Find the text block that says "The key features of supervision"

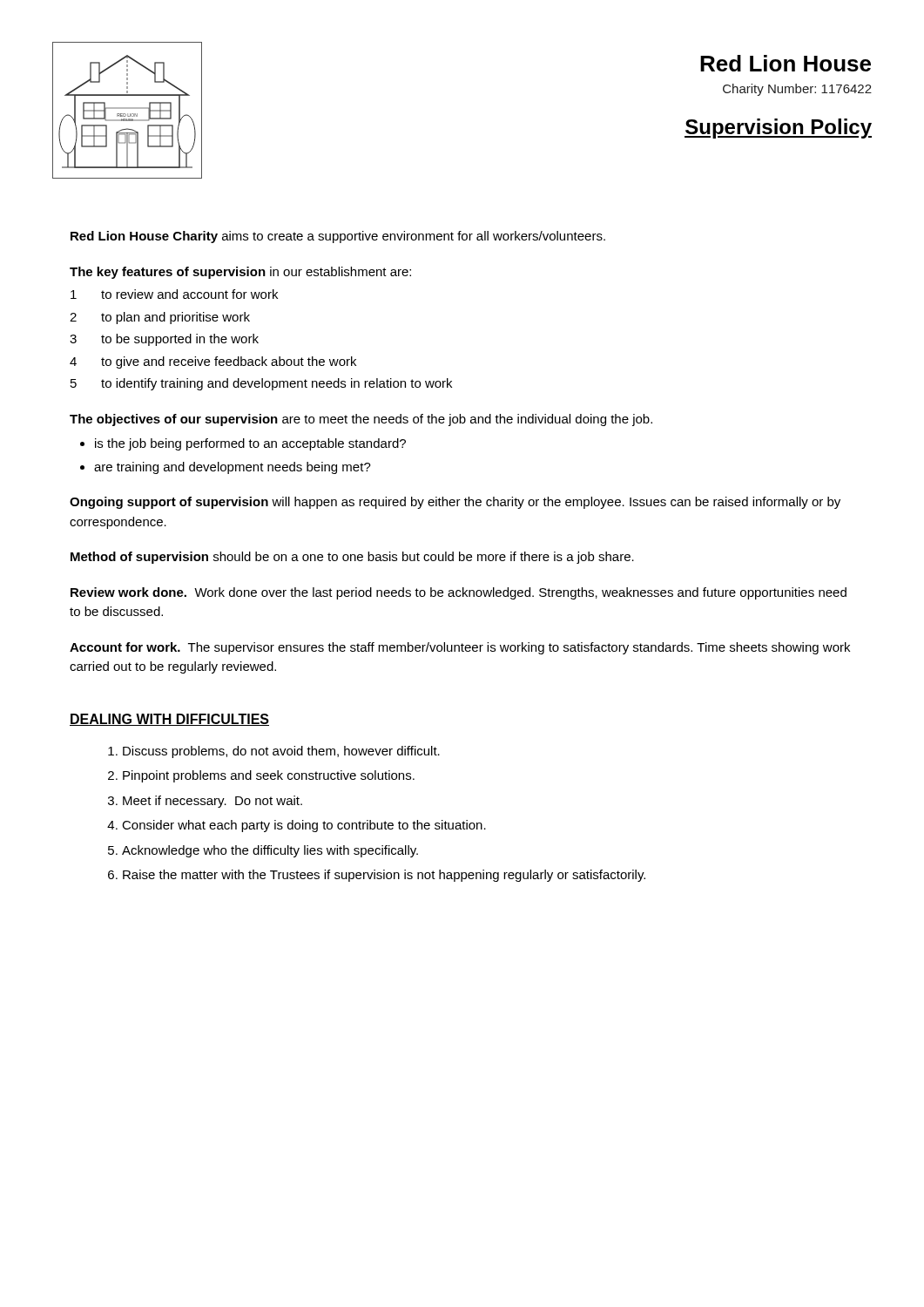point(241,271)
